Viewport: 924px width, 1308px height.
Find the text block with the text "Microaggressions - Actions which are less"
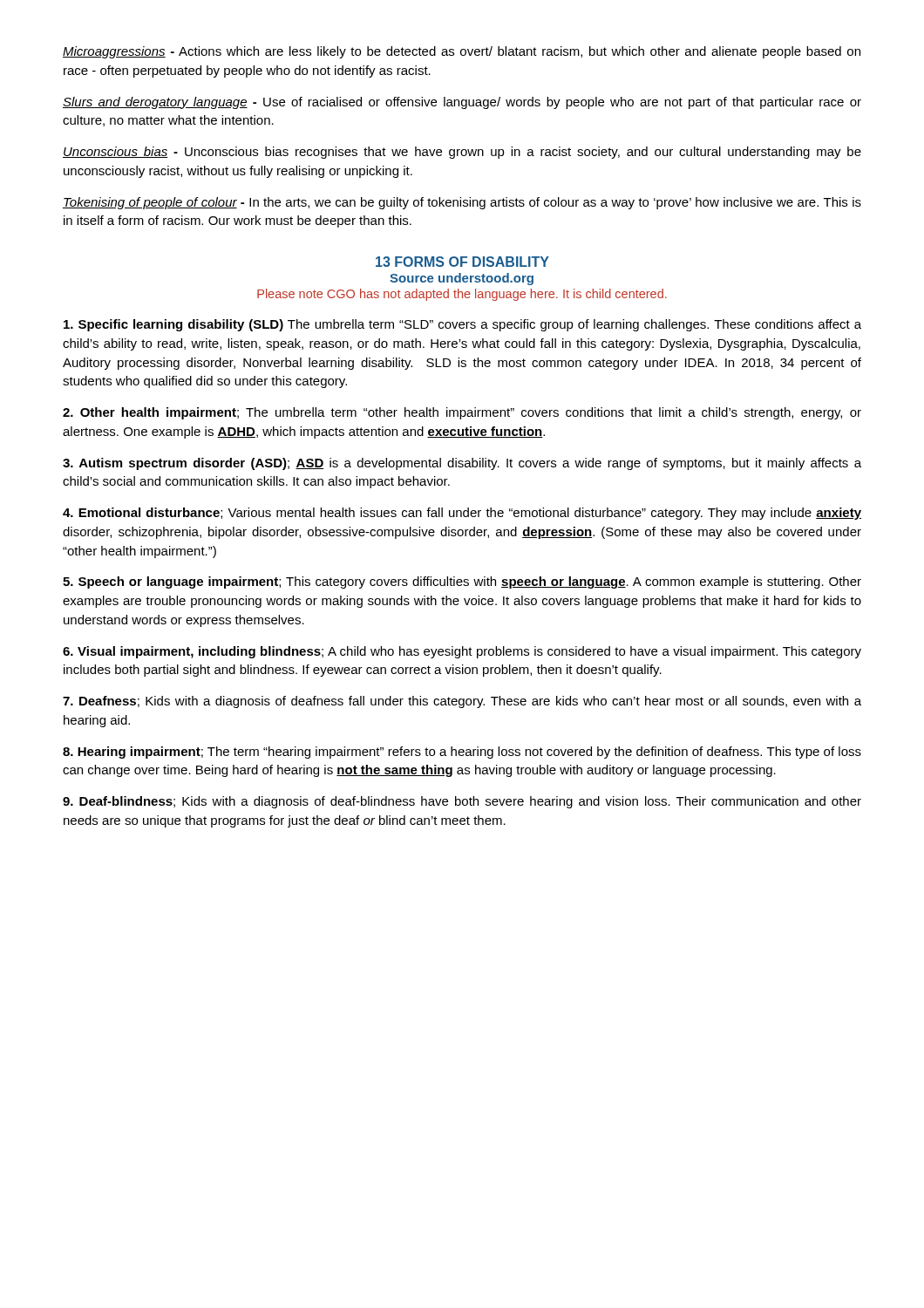tap(462, 60)
